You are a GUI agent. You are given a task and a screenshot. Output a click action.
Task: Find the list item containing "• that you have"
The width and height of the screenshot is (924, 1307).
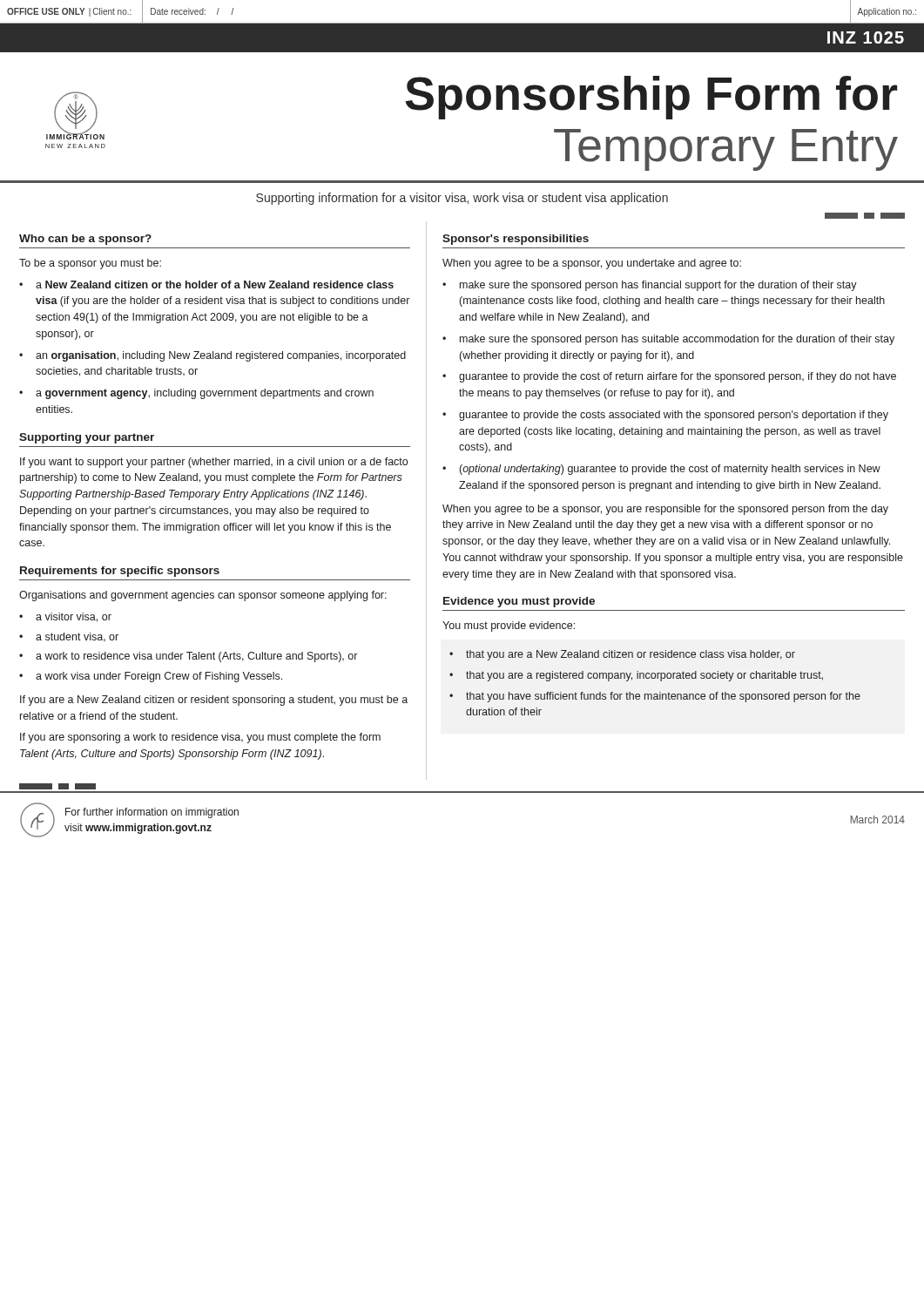(x=672, y=704)
